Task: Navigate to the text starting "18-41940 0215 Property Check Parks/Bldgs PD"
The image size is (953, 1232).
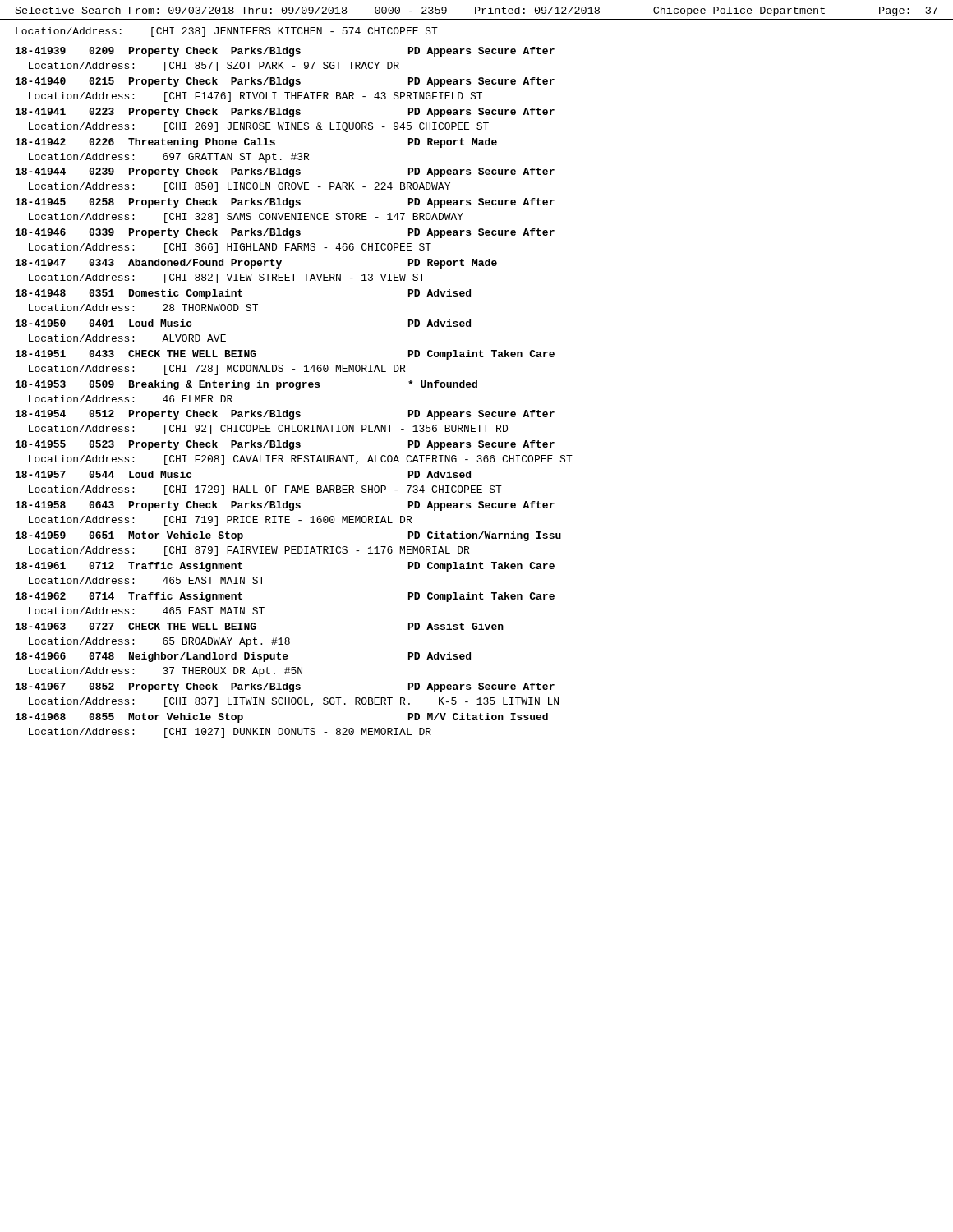Action: (476, 89)
